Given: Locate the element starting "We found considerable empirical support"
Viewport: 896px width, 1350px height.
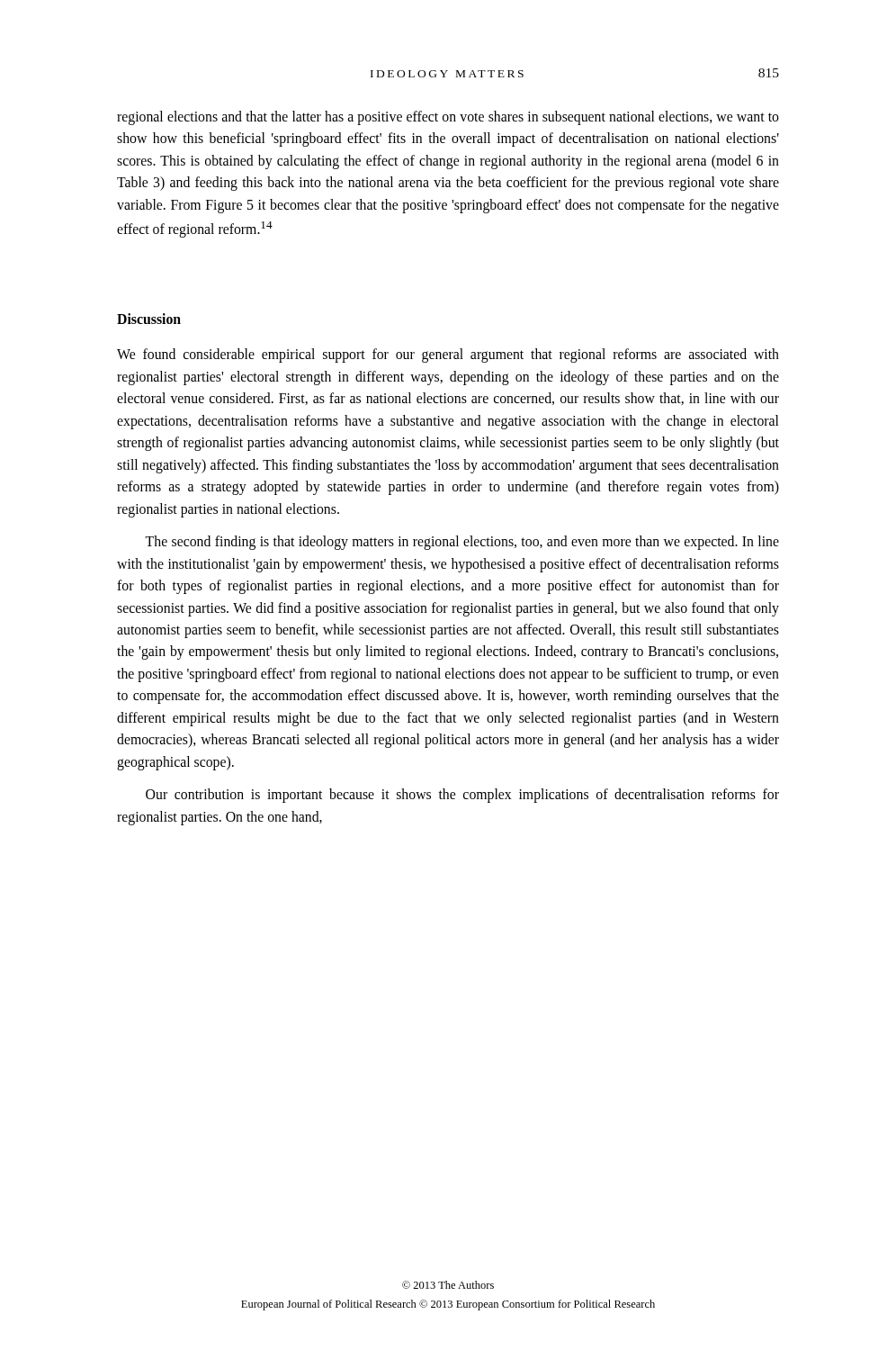Looking at the screenshot, I should point(448,431).
